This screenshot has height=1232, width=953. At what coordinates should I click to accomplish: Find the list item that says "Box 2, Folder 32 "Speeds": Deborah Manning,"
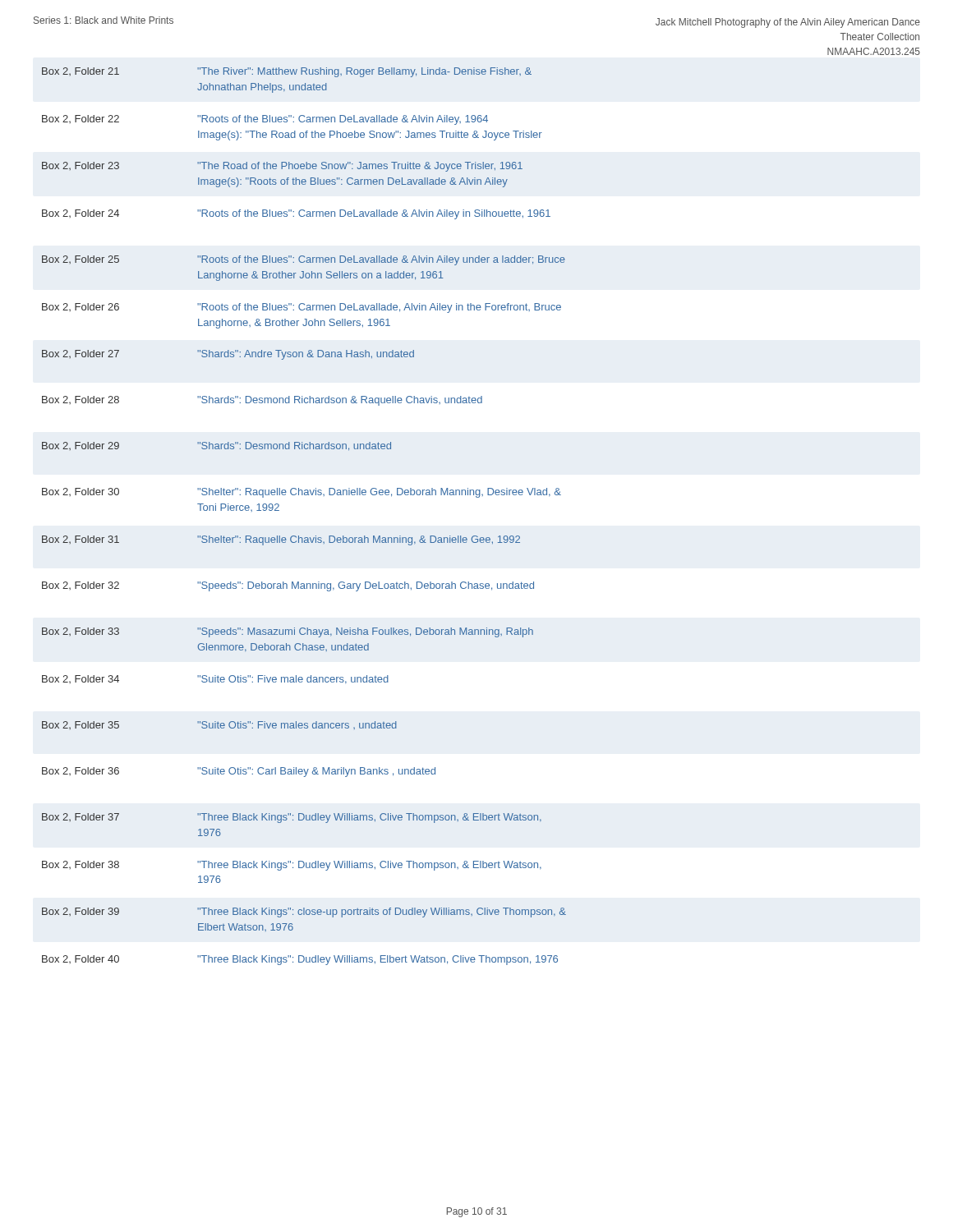[x=476, y=586]
